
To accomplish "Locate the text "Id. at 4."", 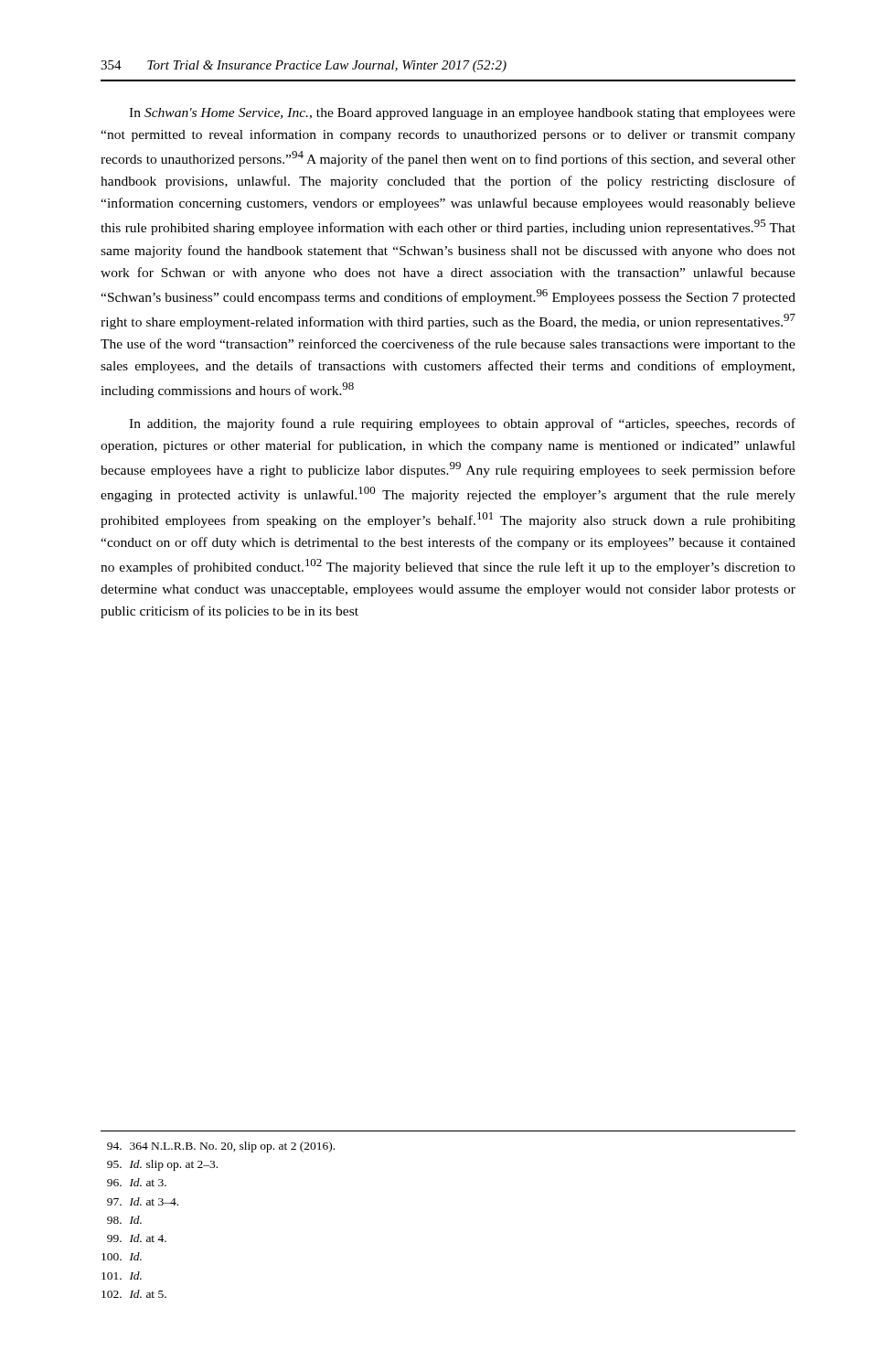I will point(134,1239).
